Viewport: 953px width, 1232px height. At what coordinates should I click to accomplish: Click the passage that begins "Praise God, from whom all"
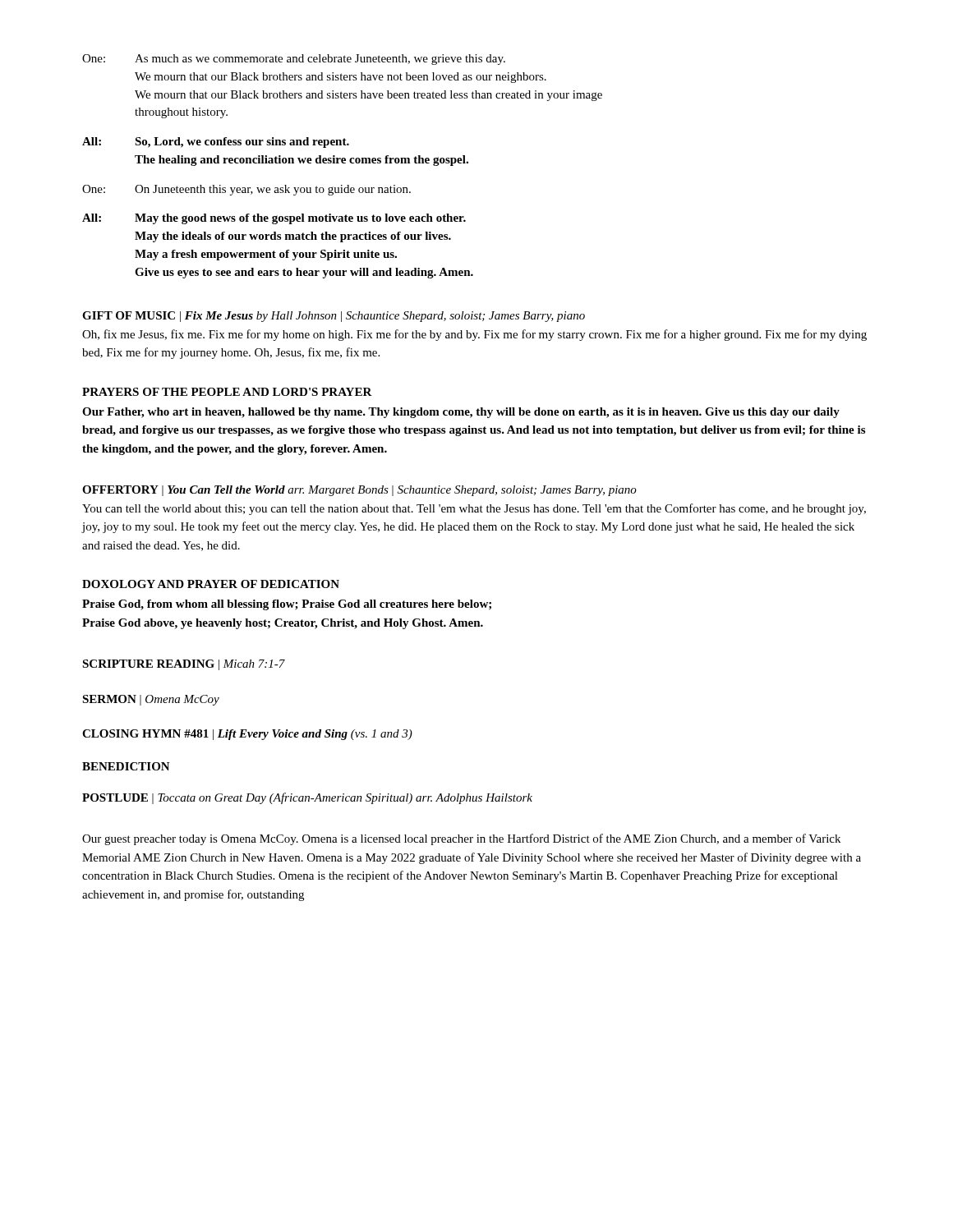(476, 613)
